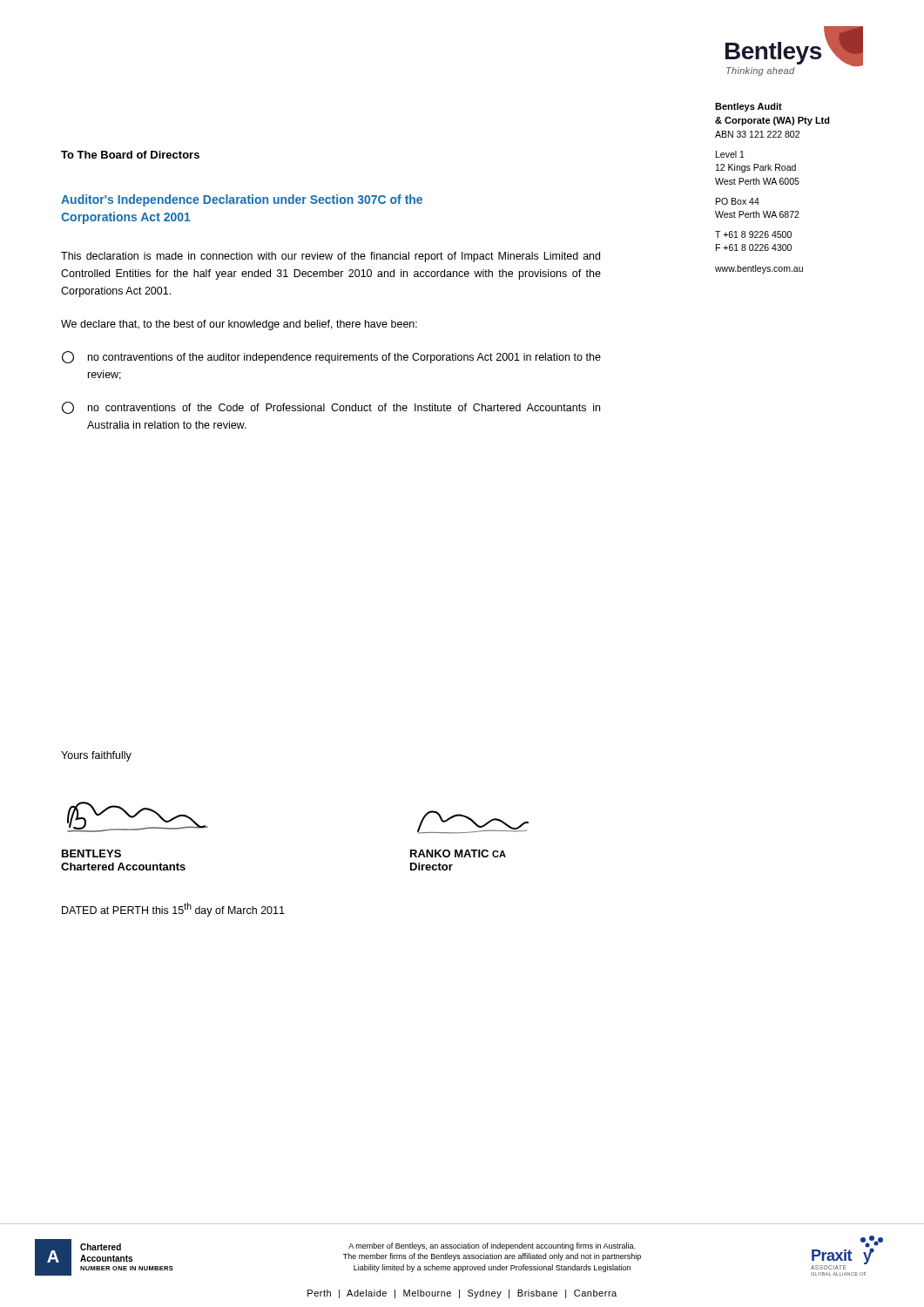Locate the text starting "This declaration is made in connection with"

point(331,274)
